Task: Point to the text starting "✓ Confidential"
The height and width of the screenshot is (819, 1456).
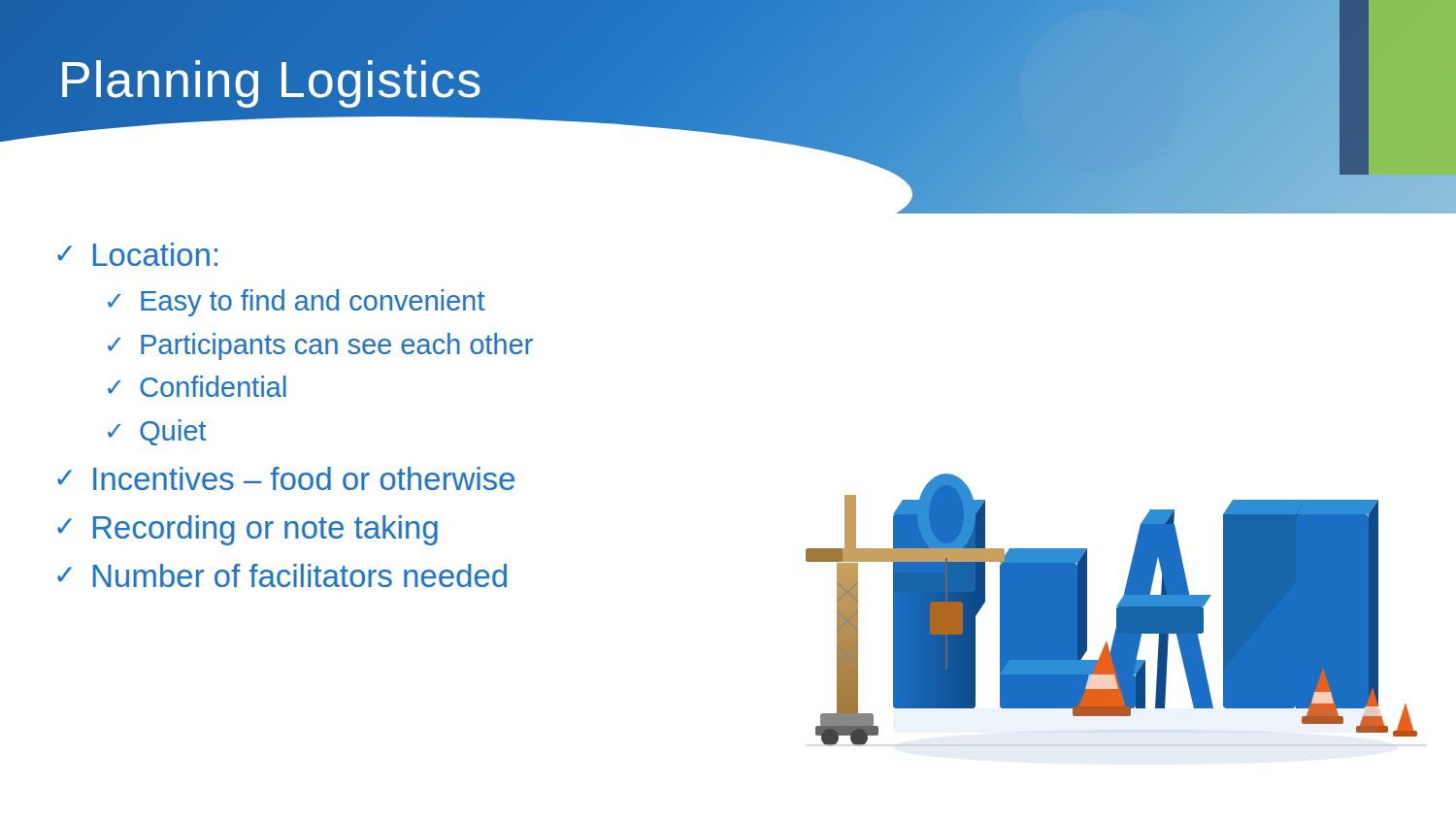Action: 196,388
